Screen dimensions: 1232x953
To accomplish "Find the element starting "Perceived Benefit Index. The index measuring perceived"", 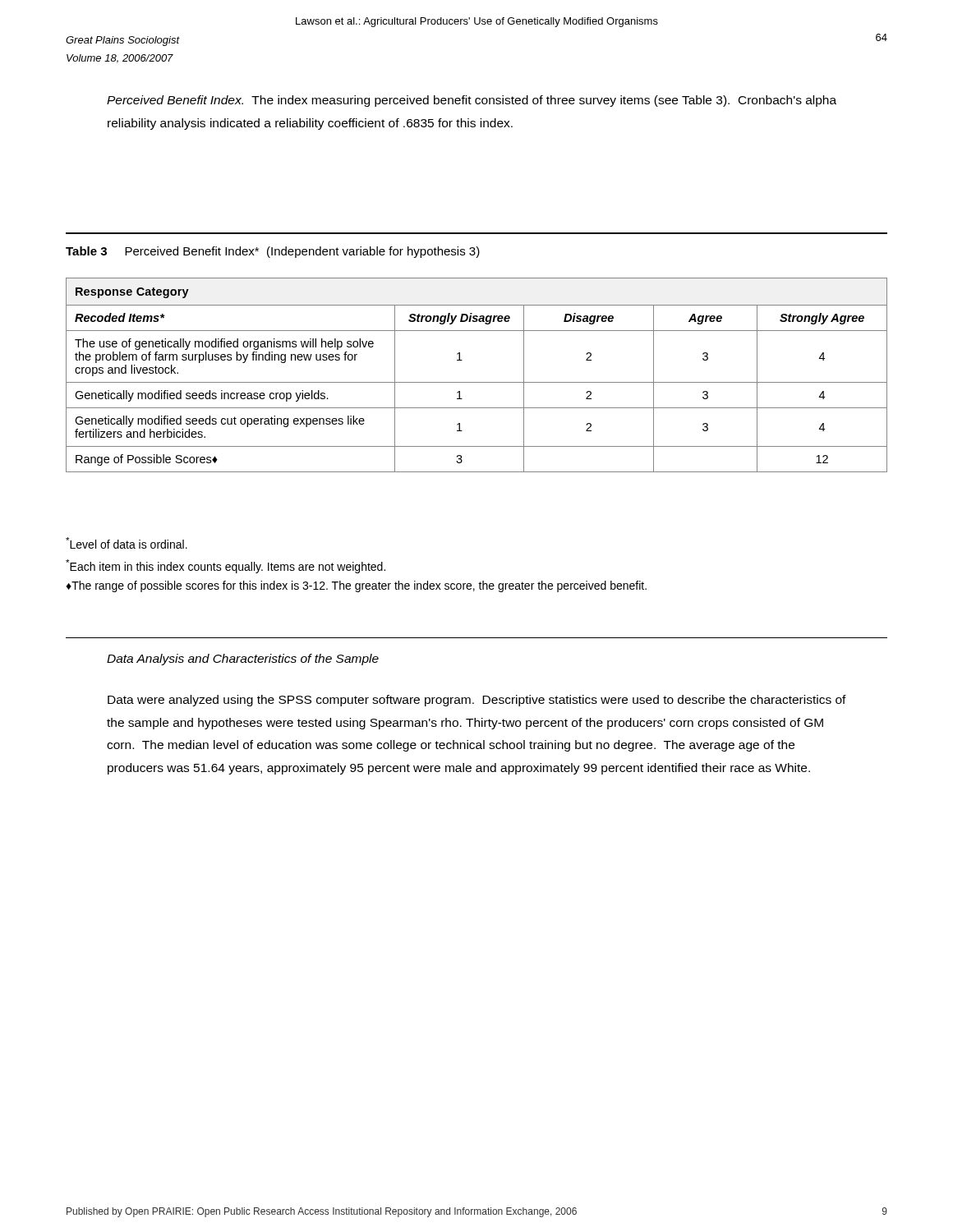I will (x=472, y=111).
